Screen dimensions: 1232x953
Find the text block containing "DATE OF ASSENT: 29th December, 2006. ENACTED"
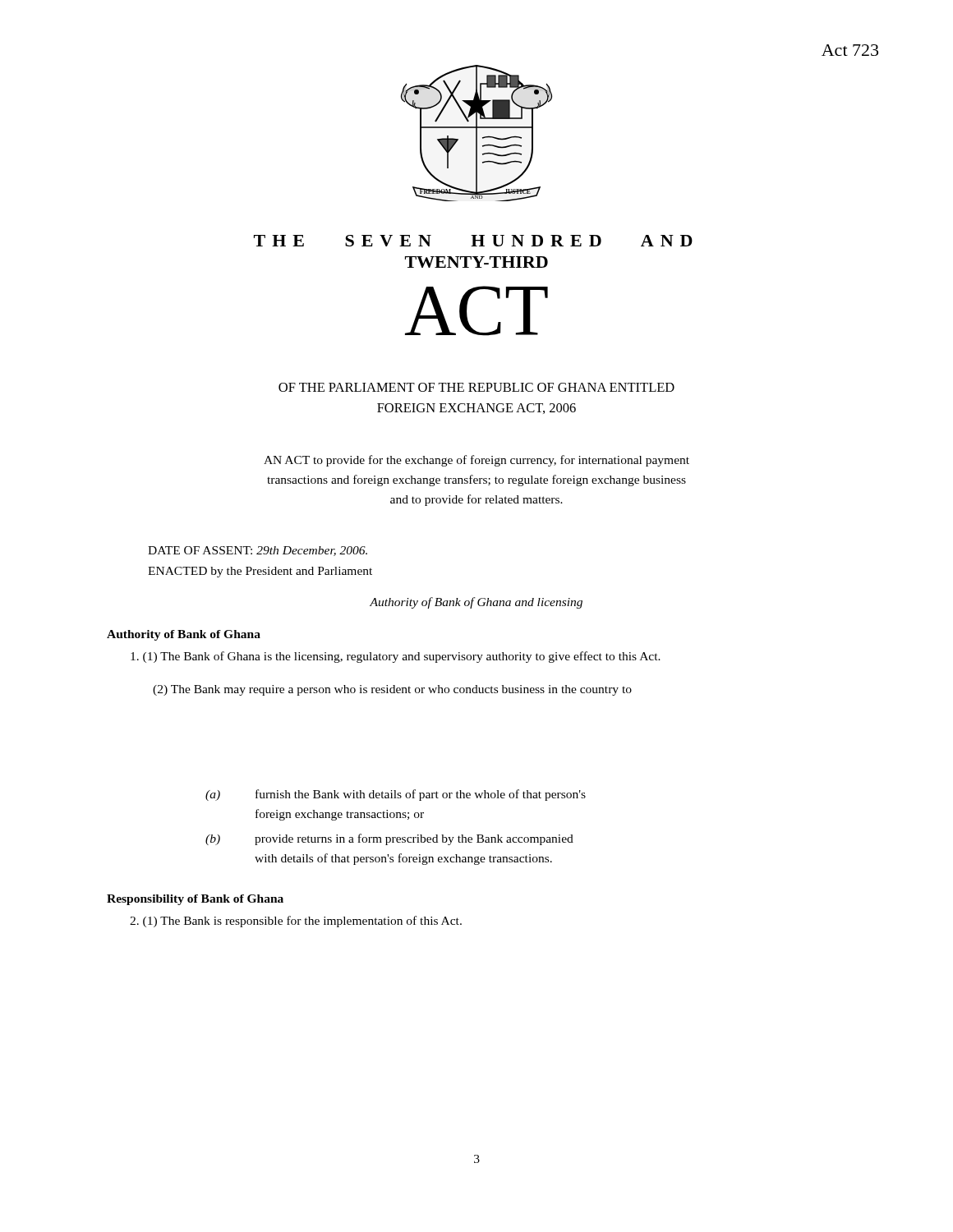coord(258,551)
